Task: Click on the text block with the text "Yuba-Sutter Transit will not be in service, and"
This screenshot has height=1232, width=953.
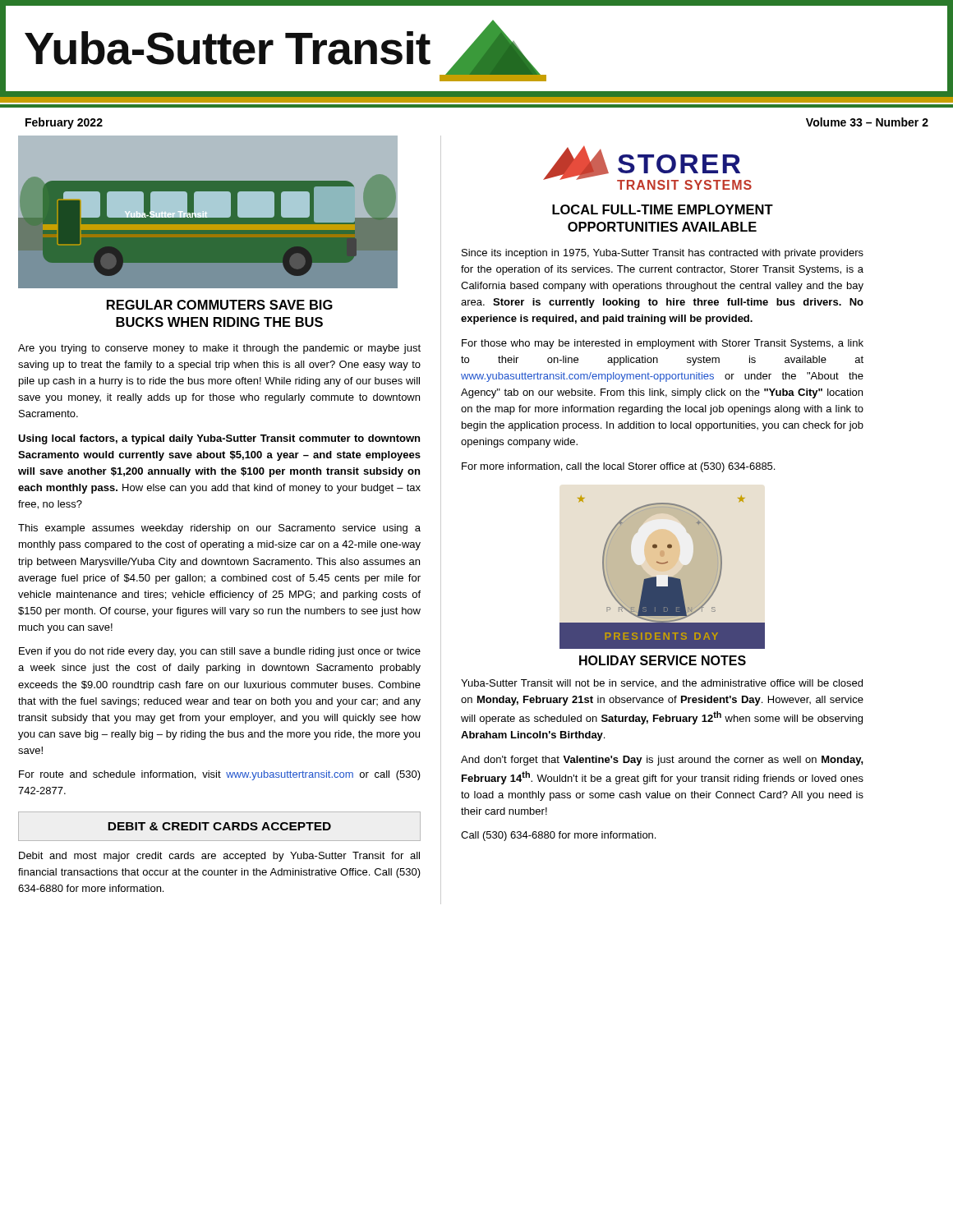Action: click(662, 709)
